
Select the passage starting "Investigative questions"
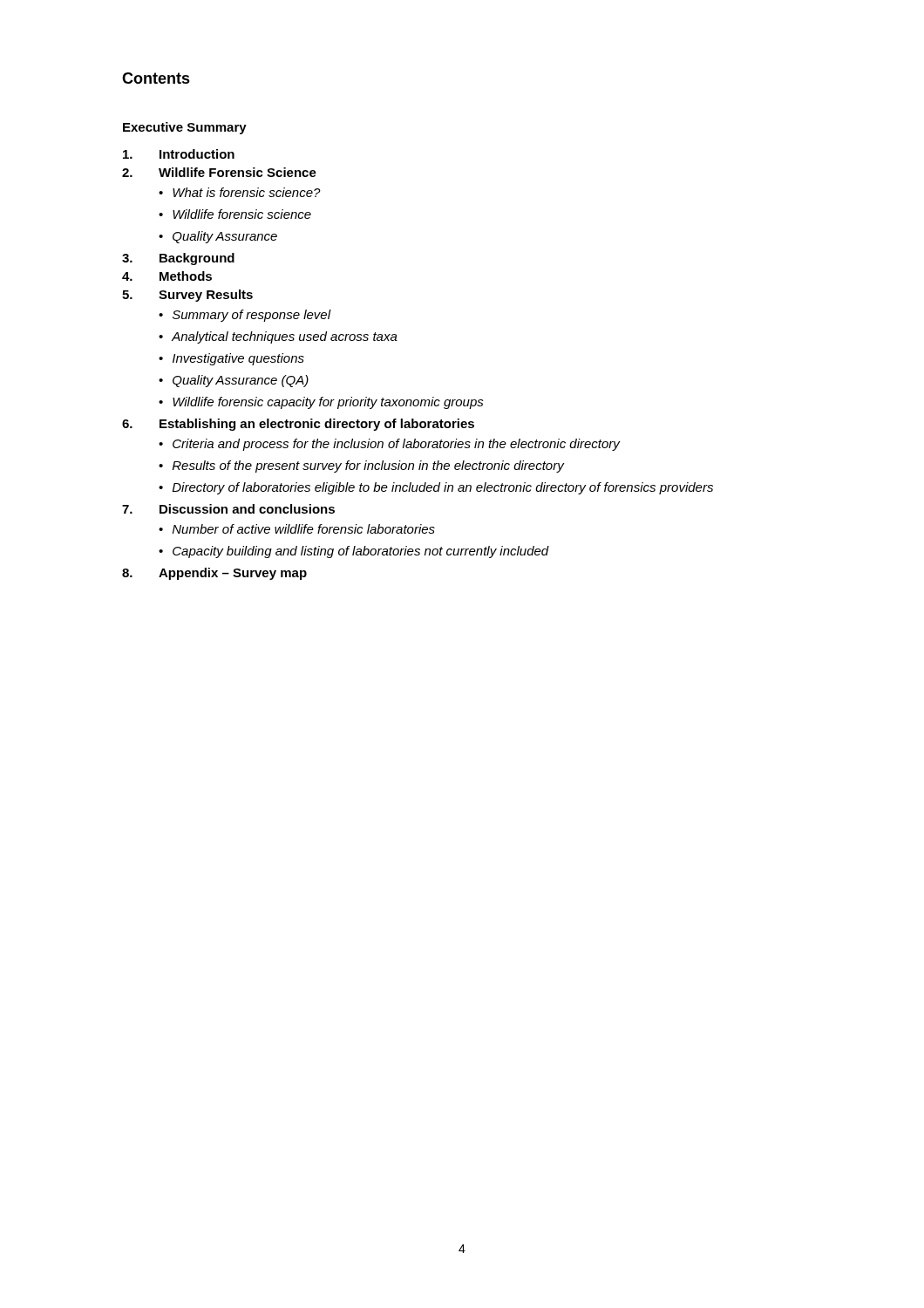pos(238,358)
